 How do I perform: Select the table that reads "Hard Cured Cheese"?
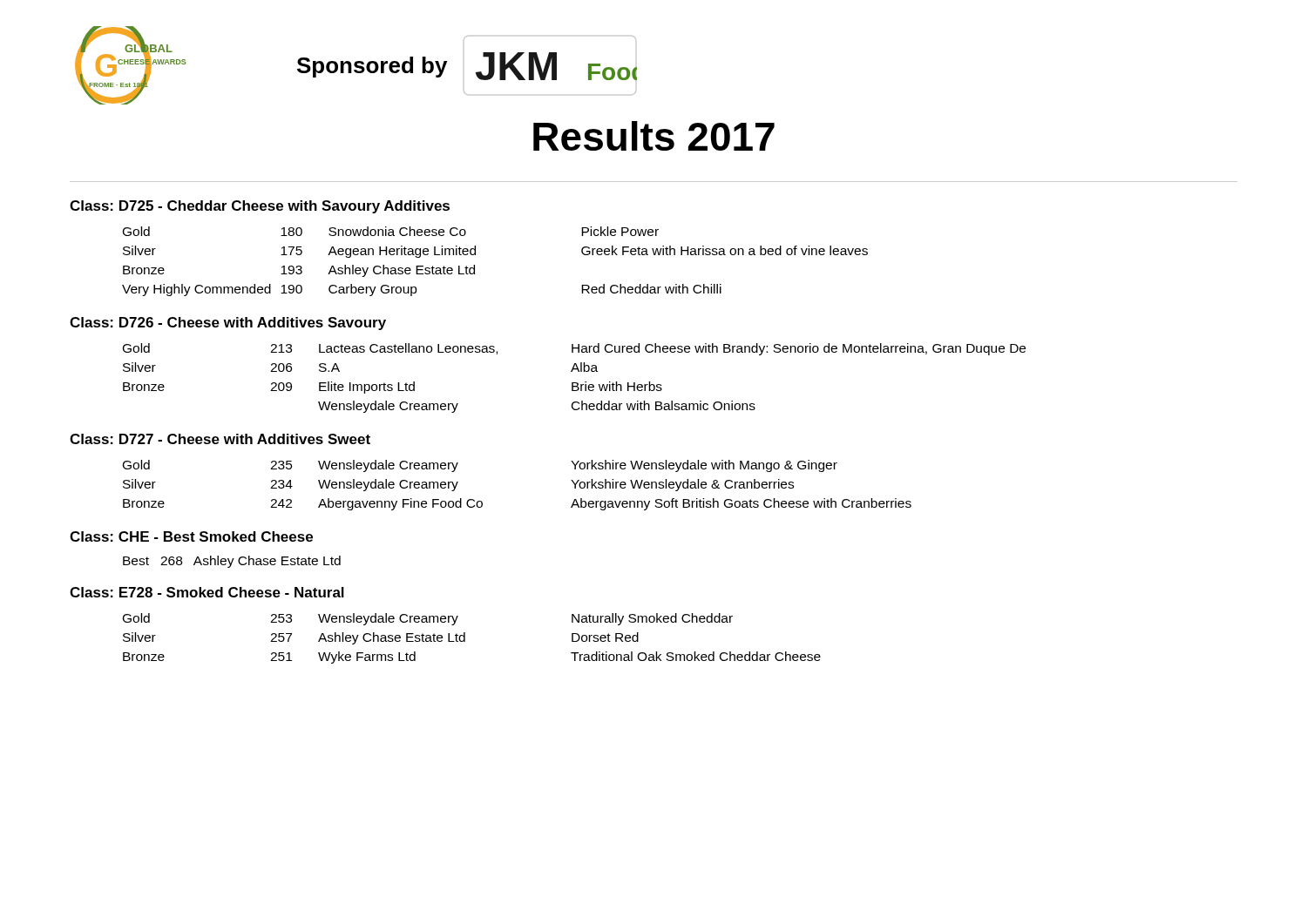[x=654, y=377]
